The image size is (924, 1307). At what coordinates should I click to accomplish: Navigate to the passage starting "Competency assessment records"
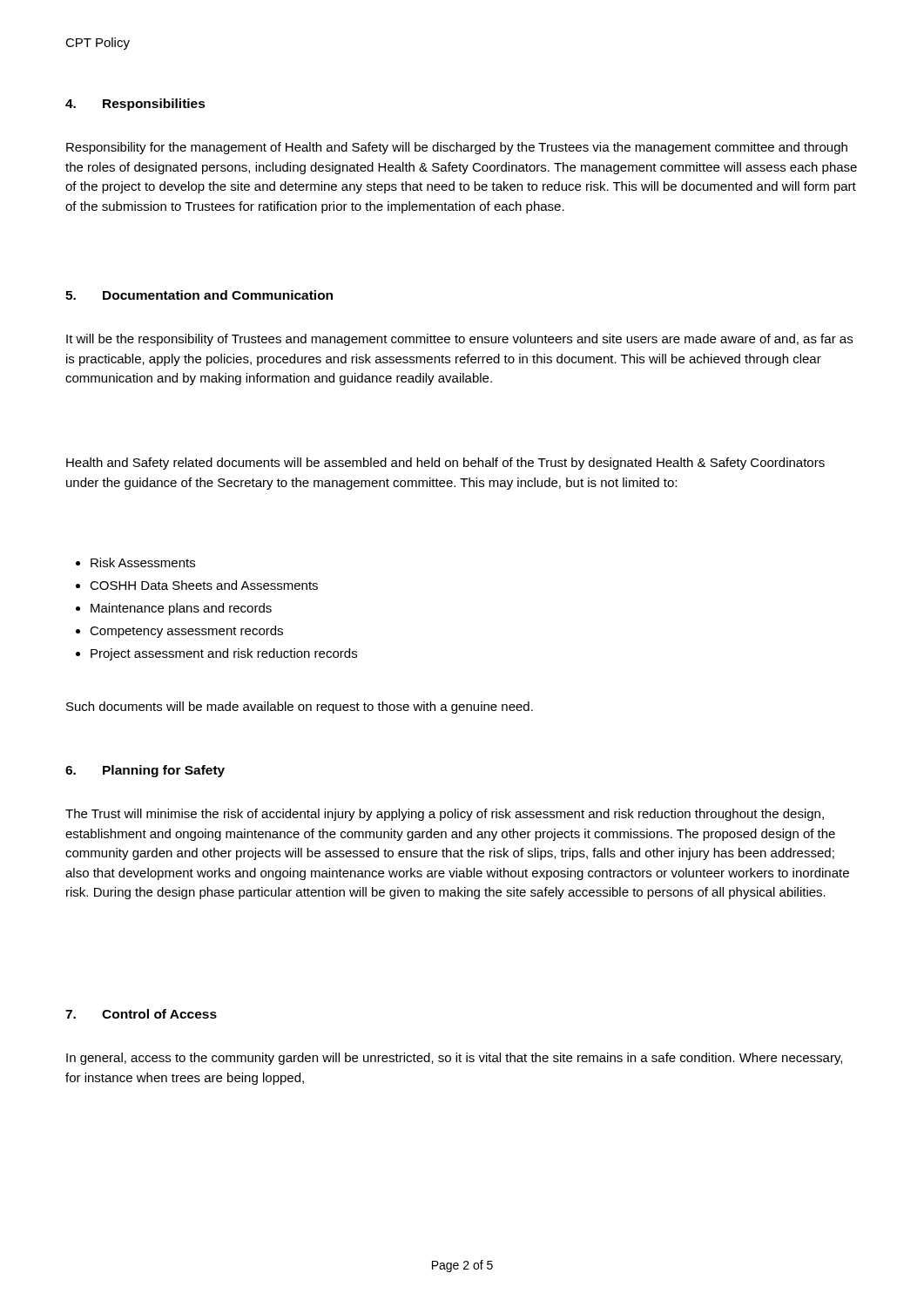[x=179, y=632]
